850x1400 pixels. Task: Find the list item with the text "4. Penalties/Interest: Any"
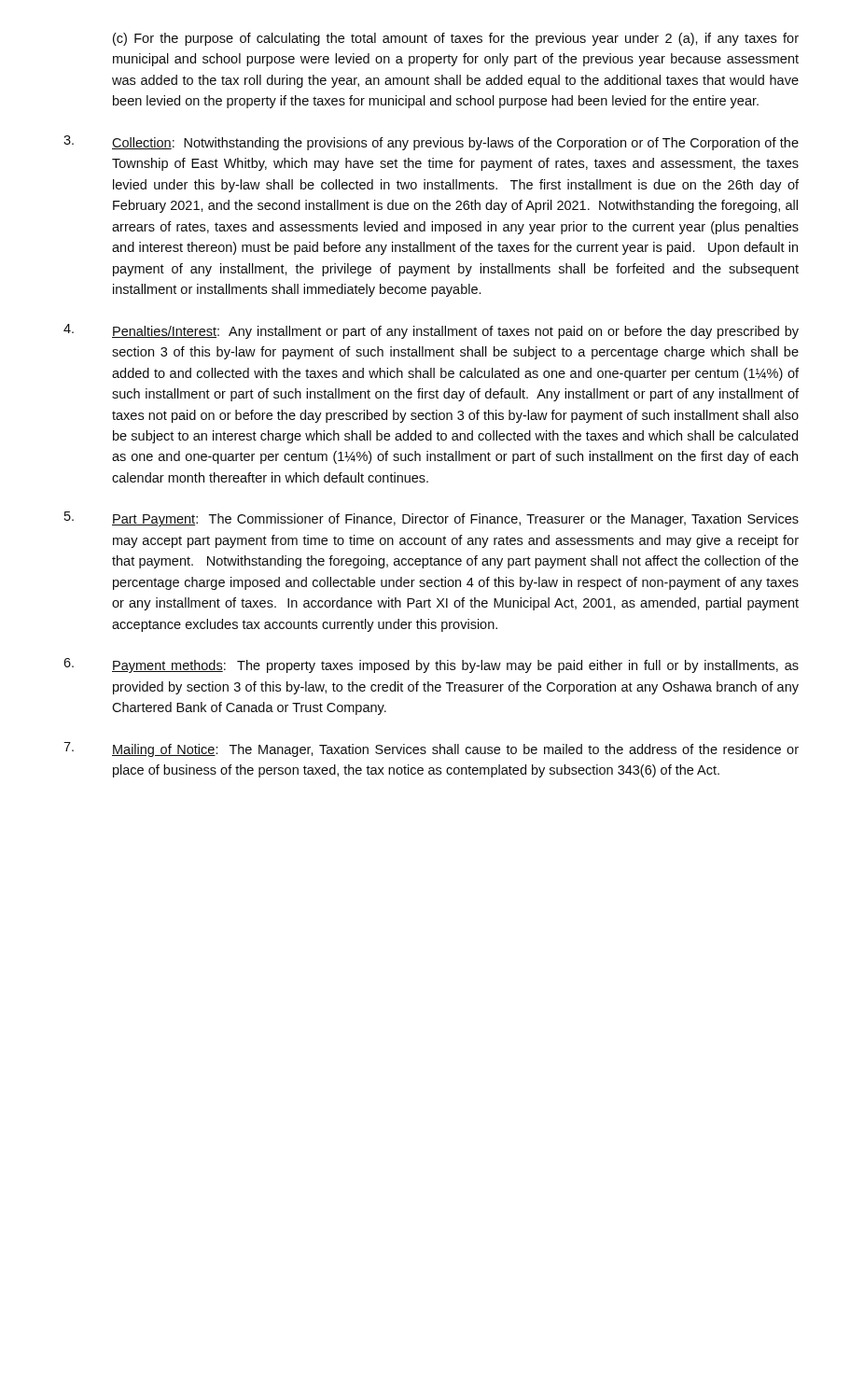(431, 405)
